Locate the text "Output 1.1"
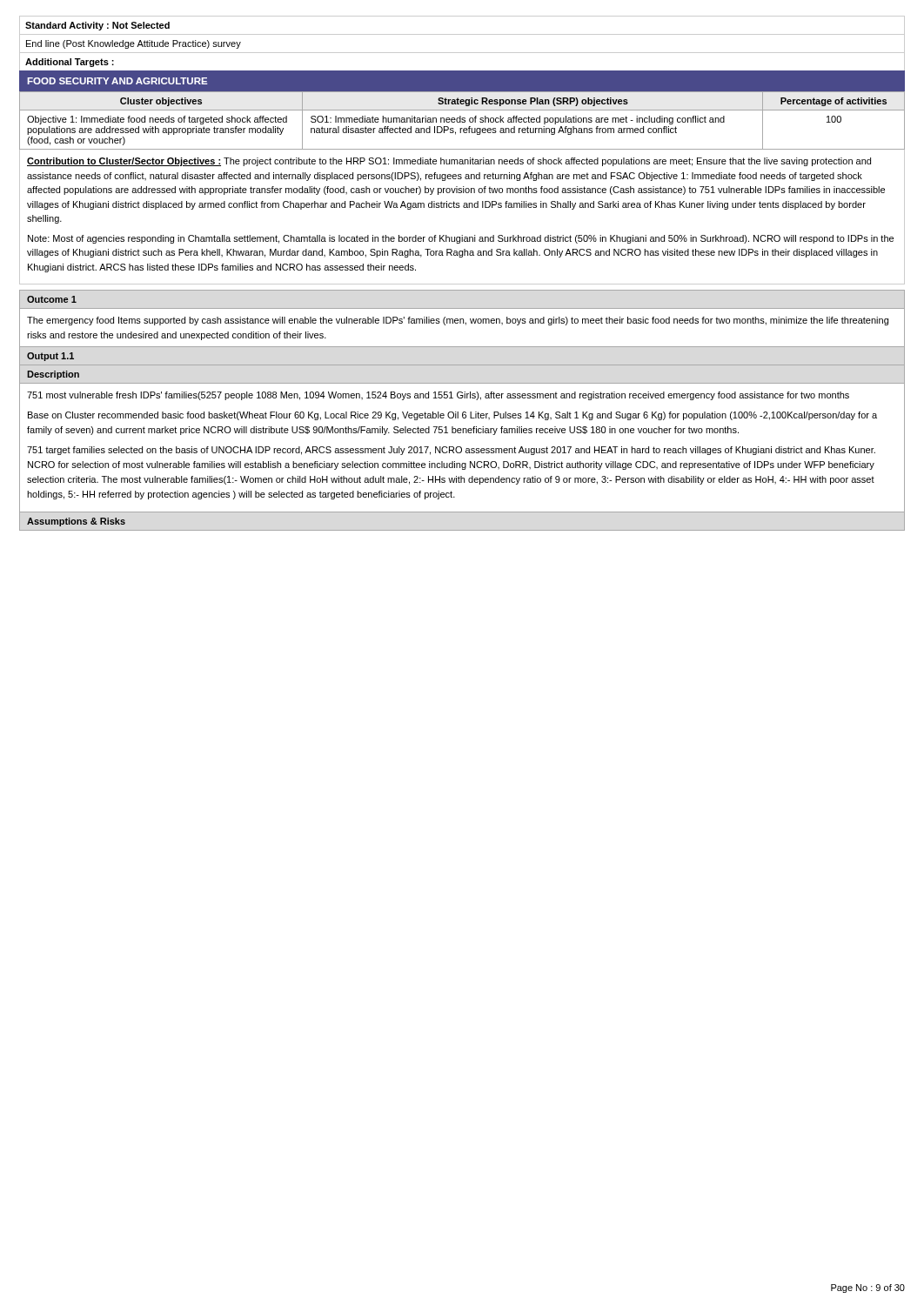 (51, 356)
